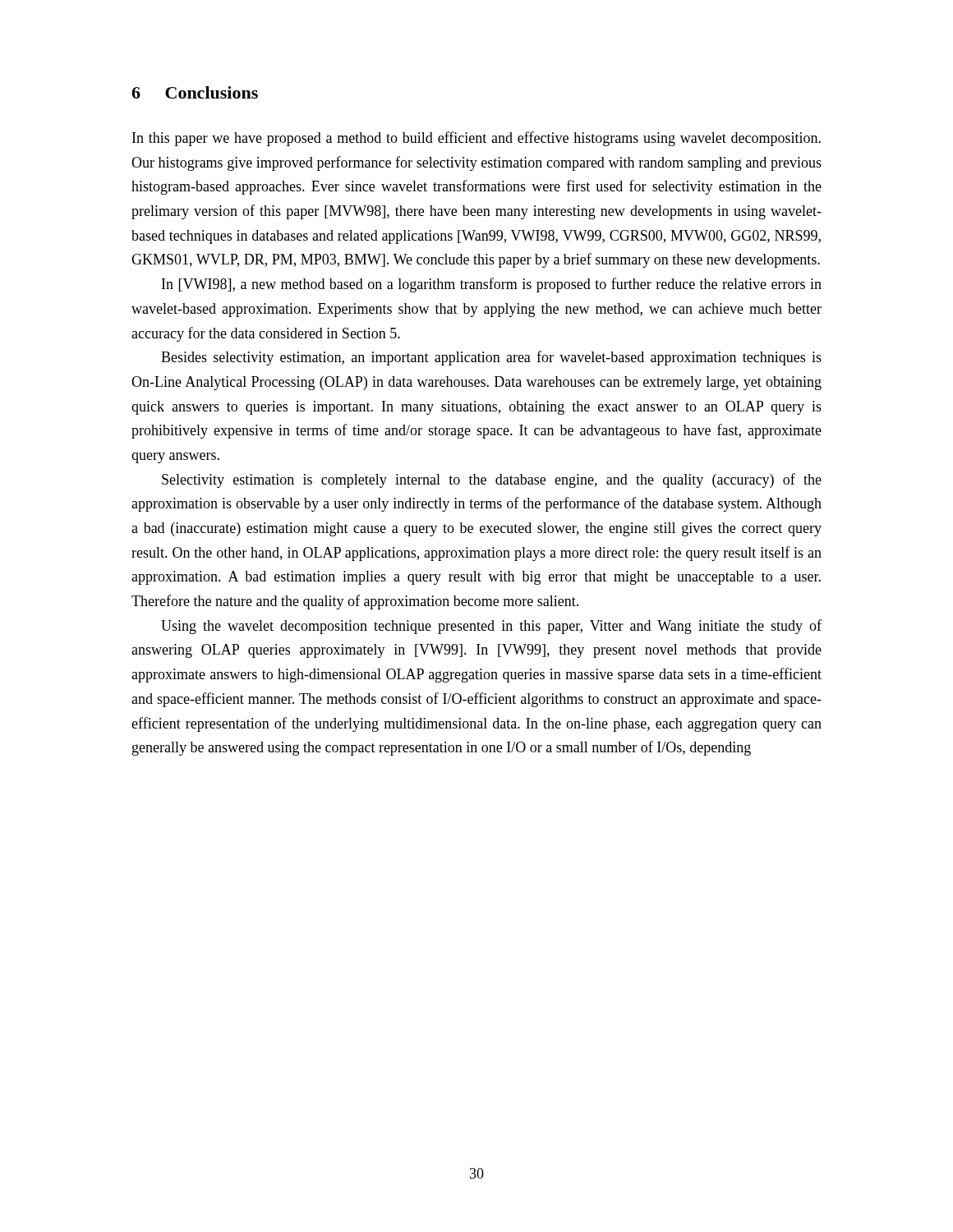Select the text block that says "Selectivity estimation is completely internal"
The image size is (953, 1232).
click(476, 540)
